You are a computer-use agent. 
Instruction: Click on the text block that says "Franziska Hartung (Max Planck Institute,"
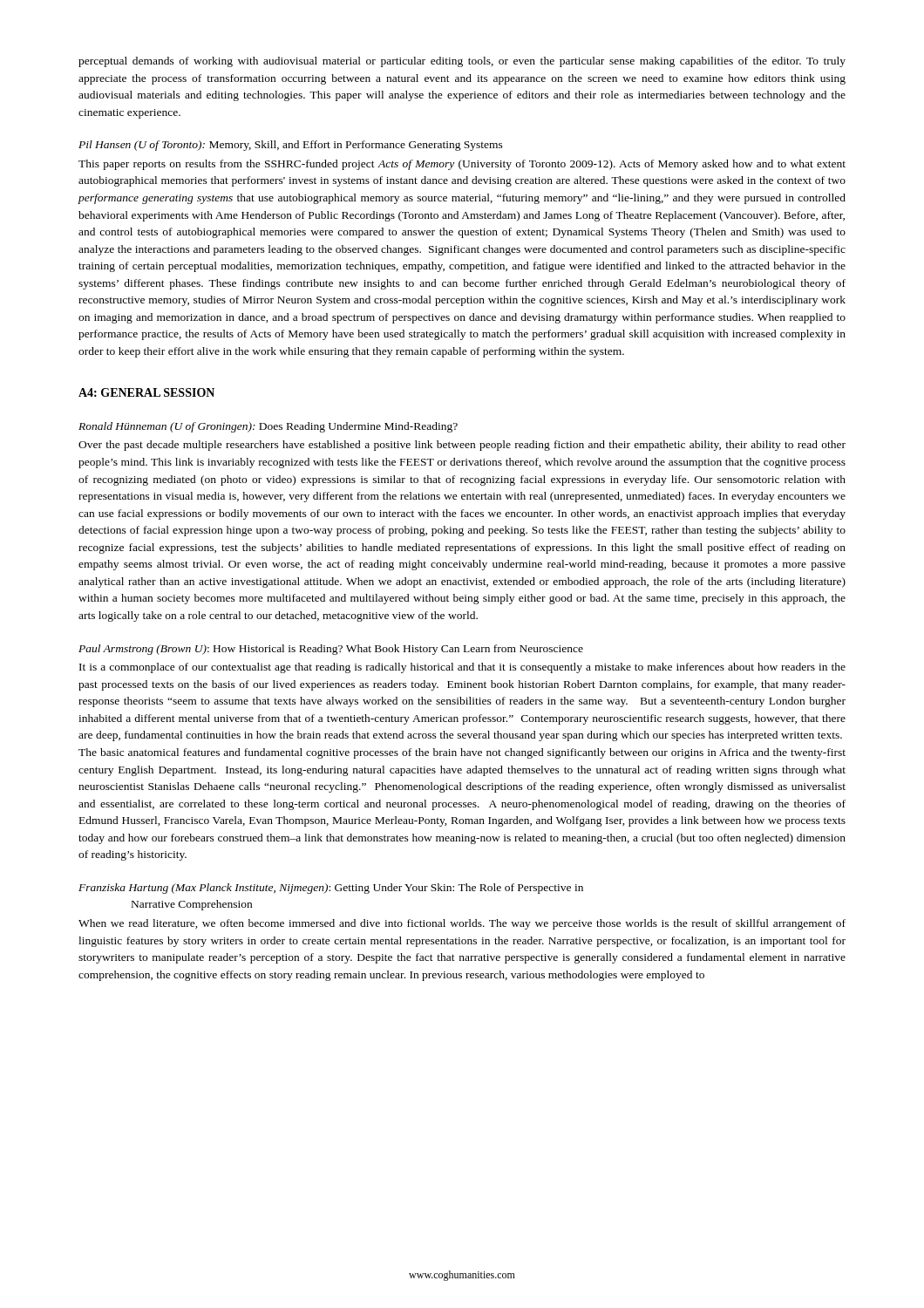[462, 896]
